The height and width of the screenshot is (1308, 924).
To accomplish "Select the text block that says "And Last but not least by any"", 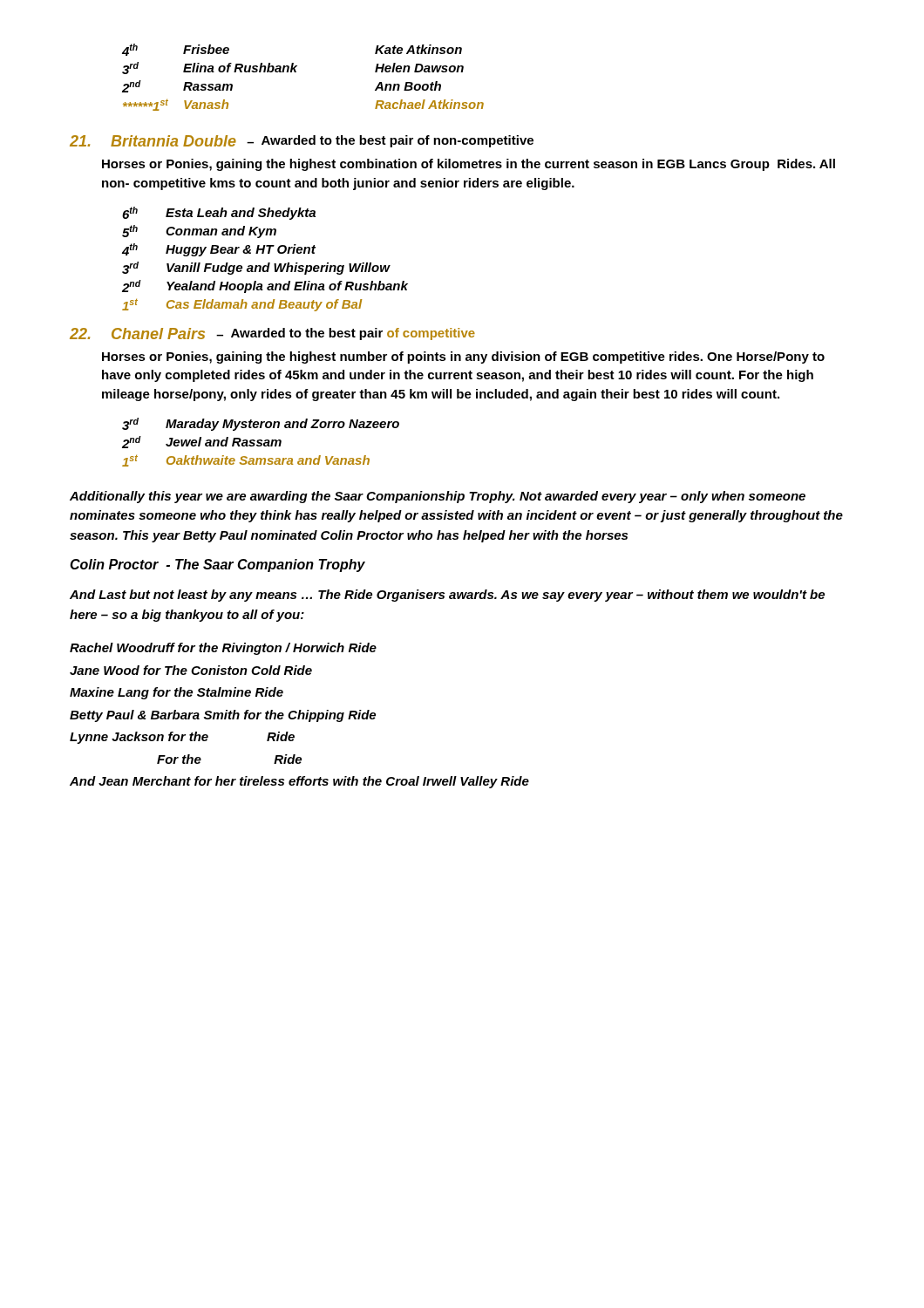I will click(x=447, y=604).
